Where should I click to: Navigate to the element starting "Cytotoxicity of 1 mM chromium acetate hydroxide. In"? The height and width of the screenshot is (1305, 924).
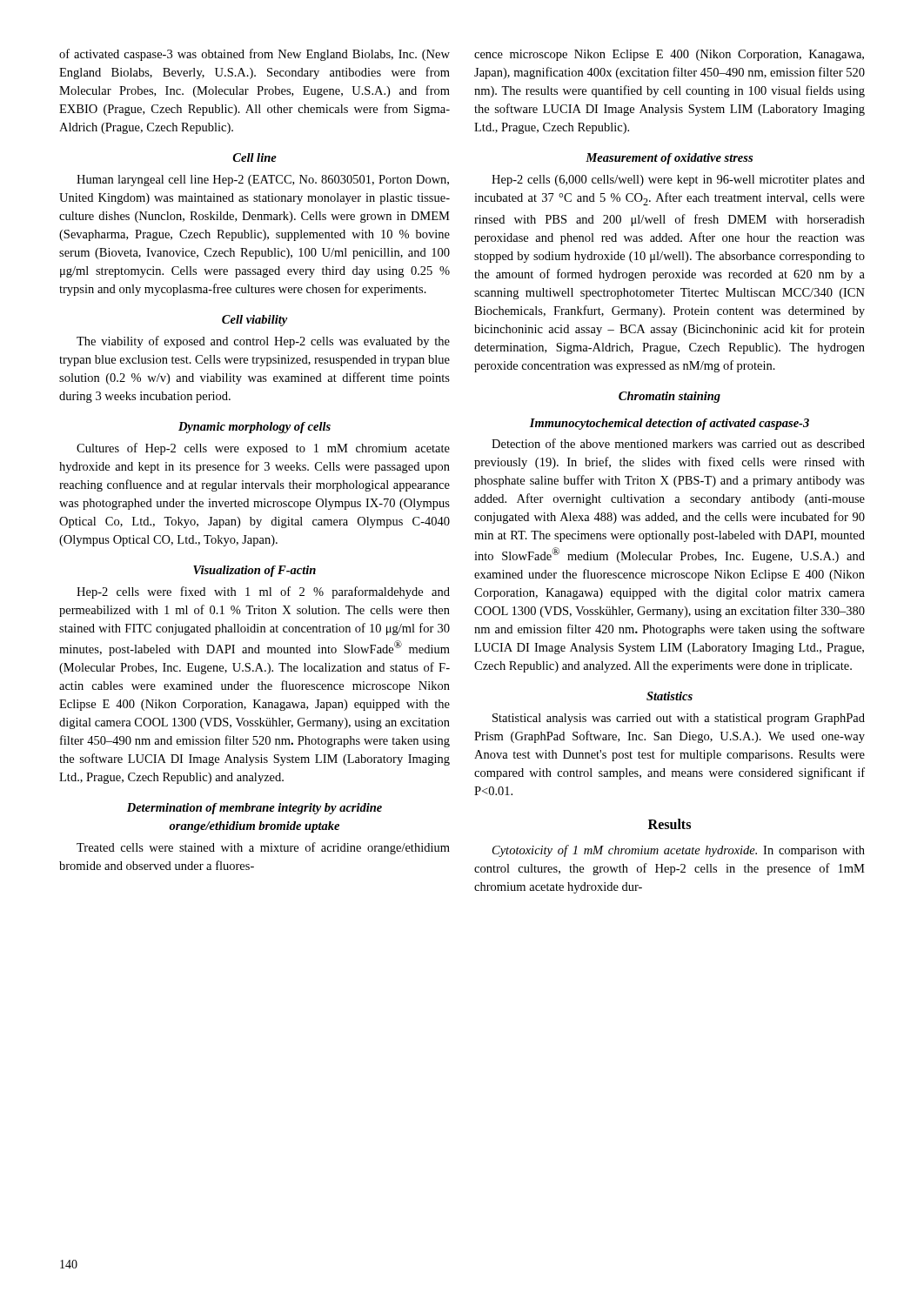tap(670, 869)
